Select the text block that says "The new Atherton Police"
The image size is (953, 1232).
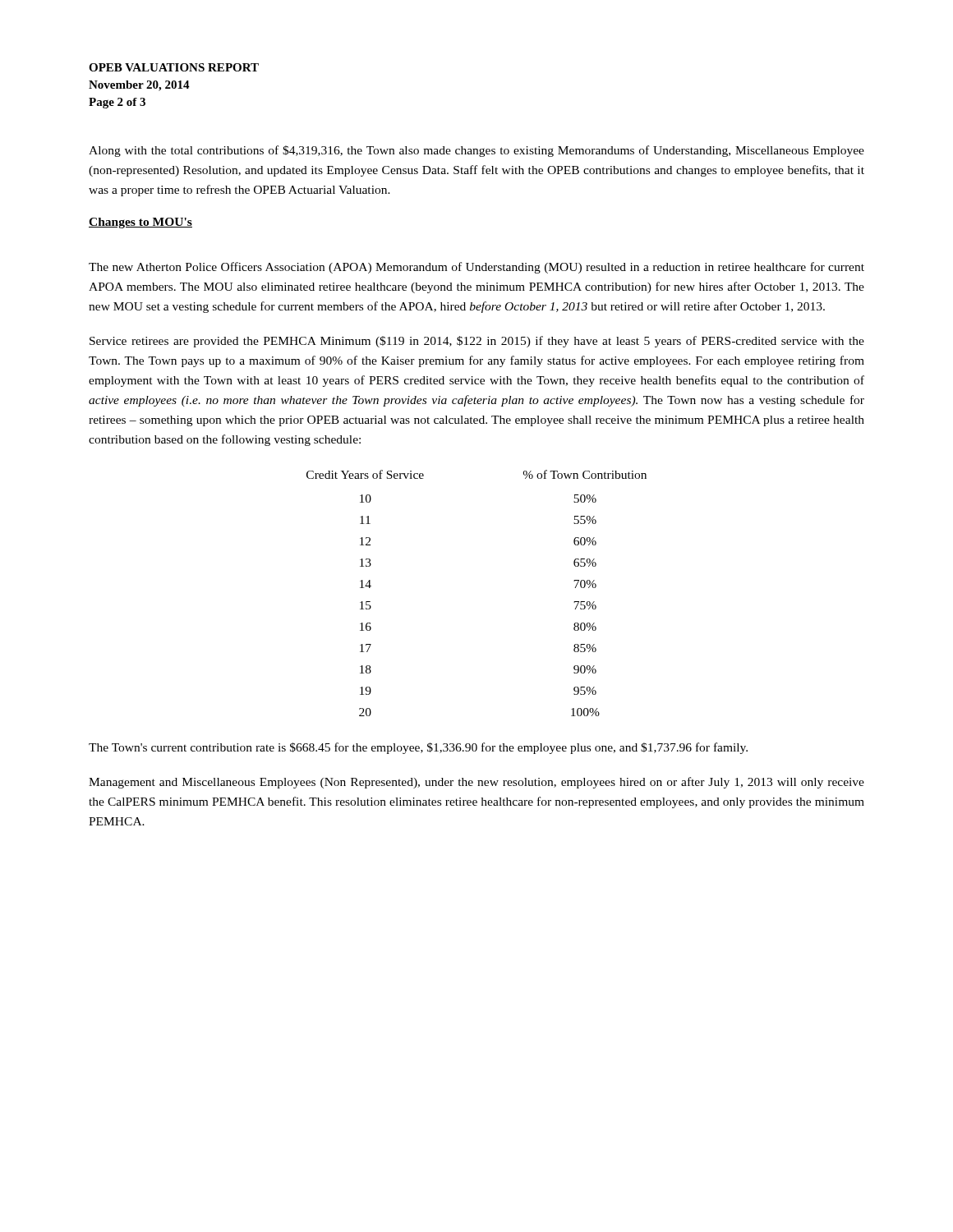coord(476,286)
